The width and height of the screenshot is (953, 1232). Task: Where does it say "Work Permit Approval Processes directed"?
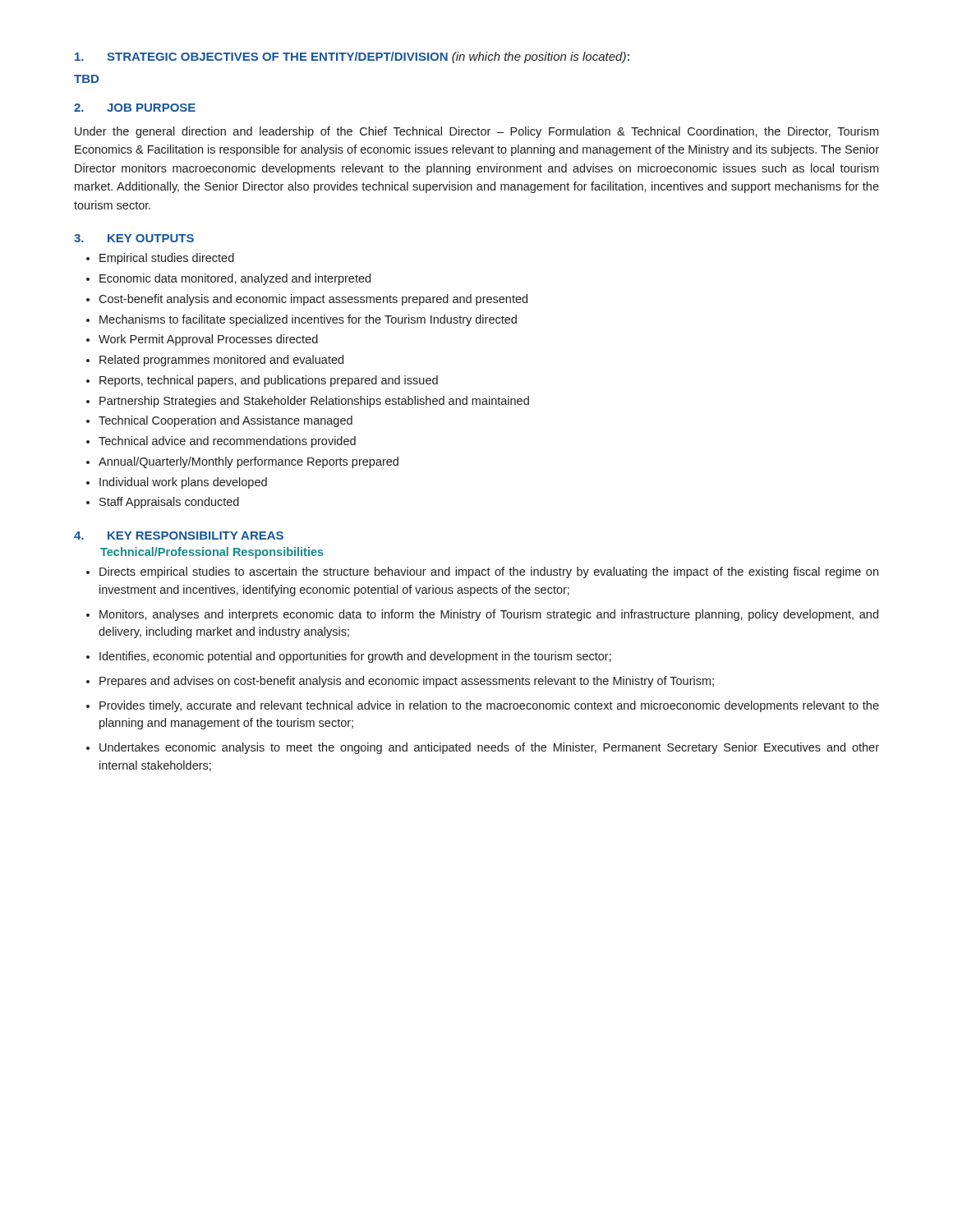coord(208,339)
